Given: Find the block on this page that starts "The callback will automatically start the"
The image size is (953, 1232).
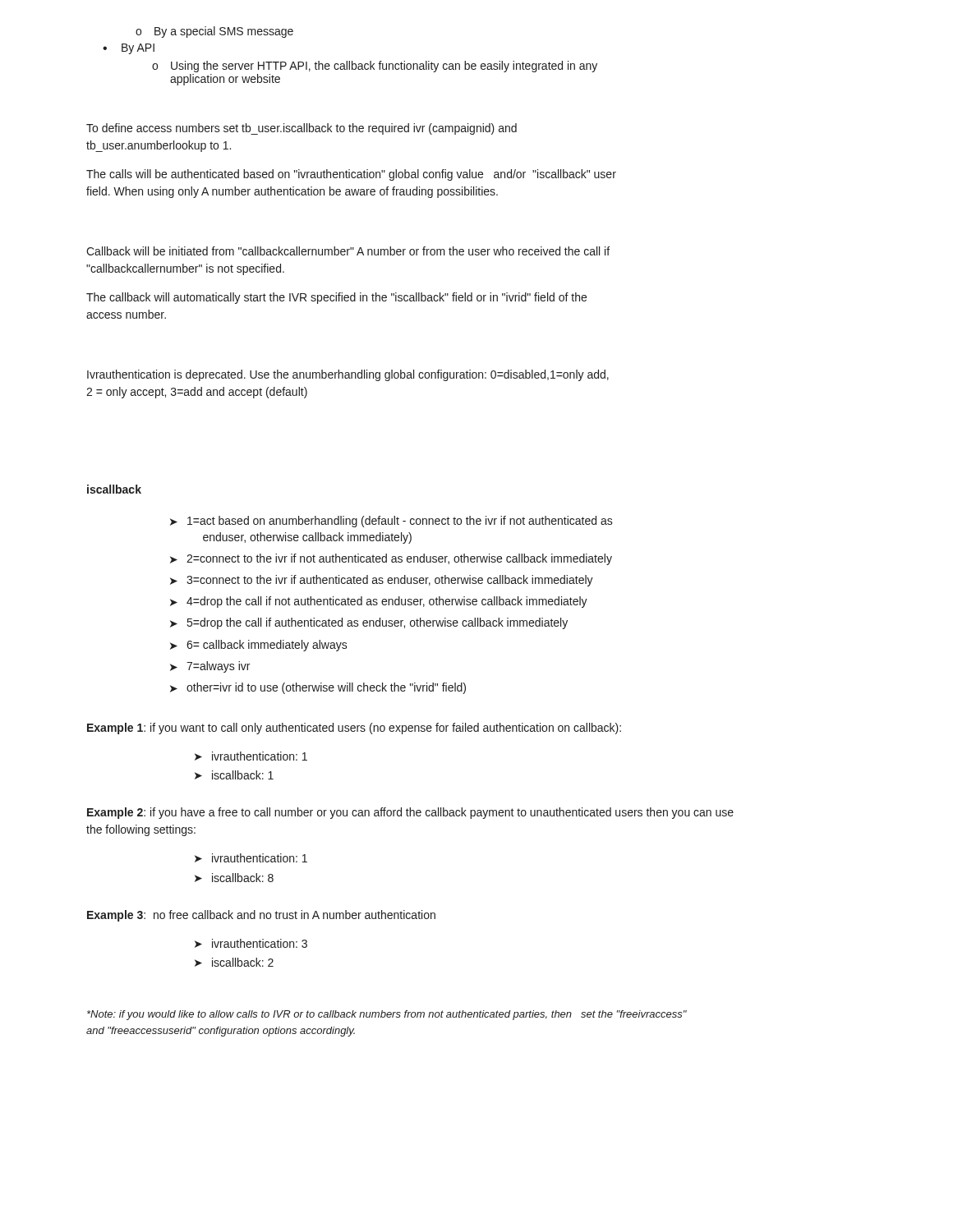Looking at the screenshot, I should coord(337,306).
